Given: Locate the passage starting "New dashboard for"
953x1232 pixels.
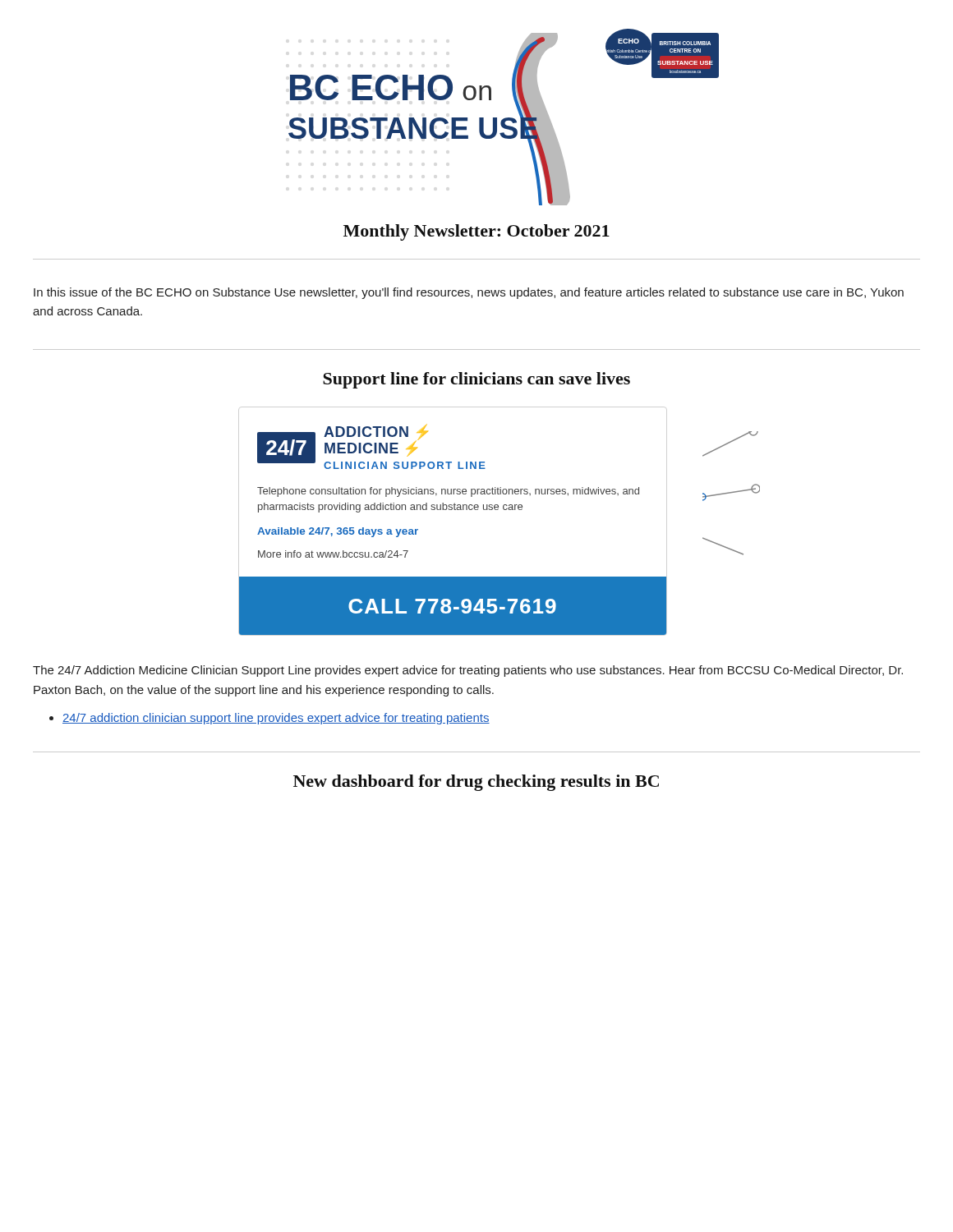Looking at the screenshot, I should click(x=476, y=781).
